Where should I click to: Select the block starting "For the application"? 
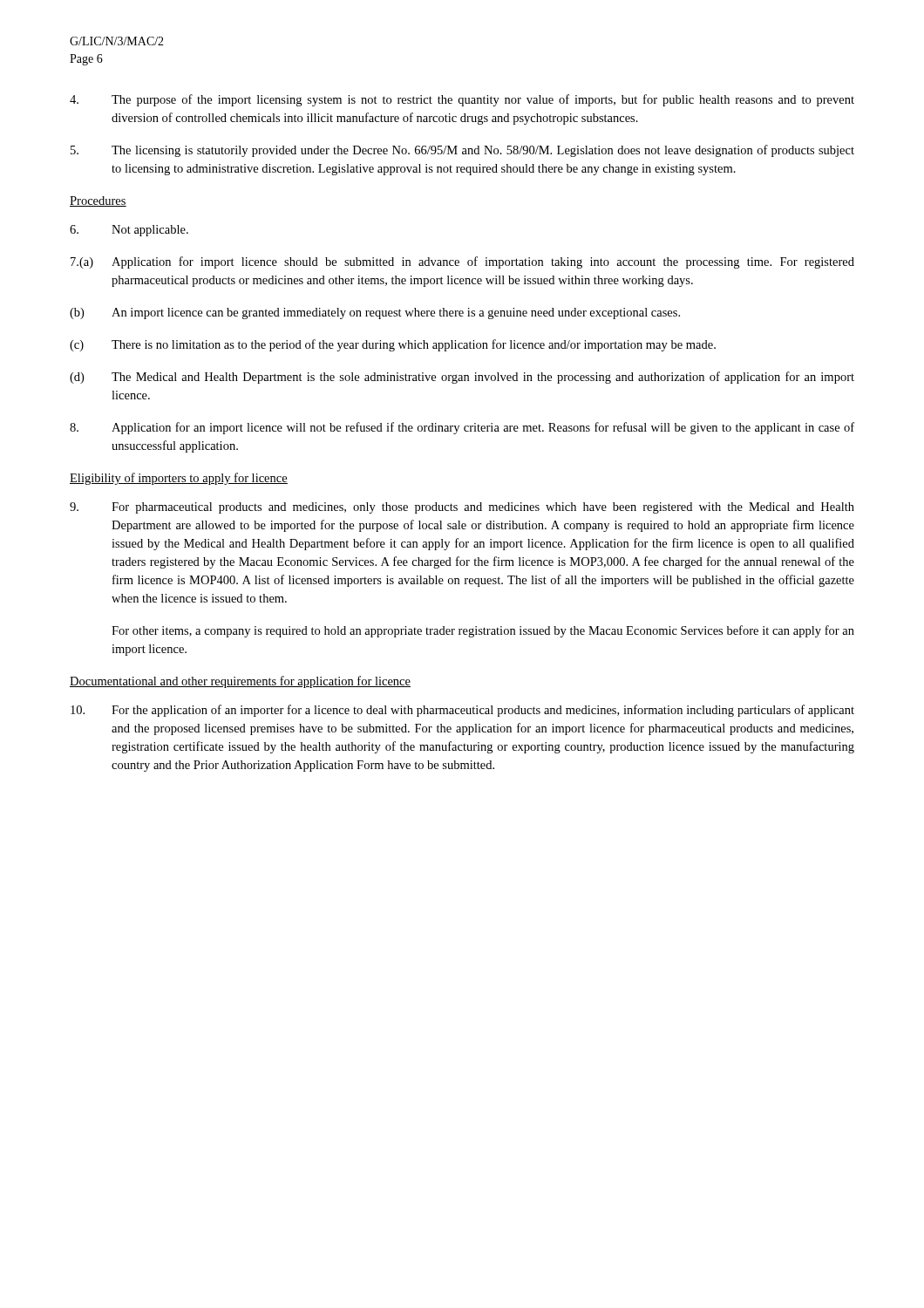coord(462,738)
